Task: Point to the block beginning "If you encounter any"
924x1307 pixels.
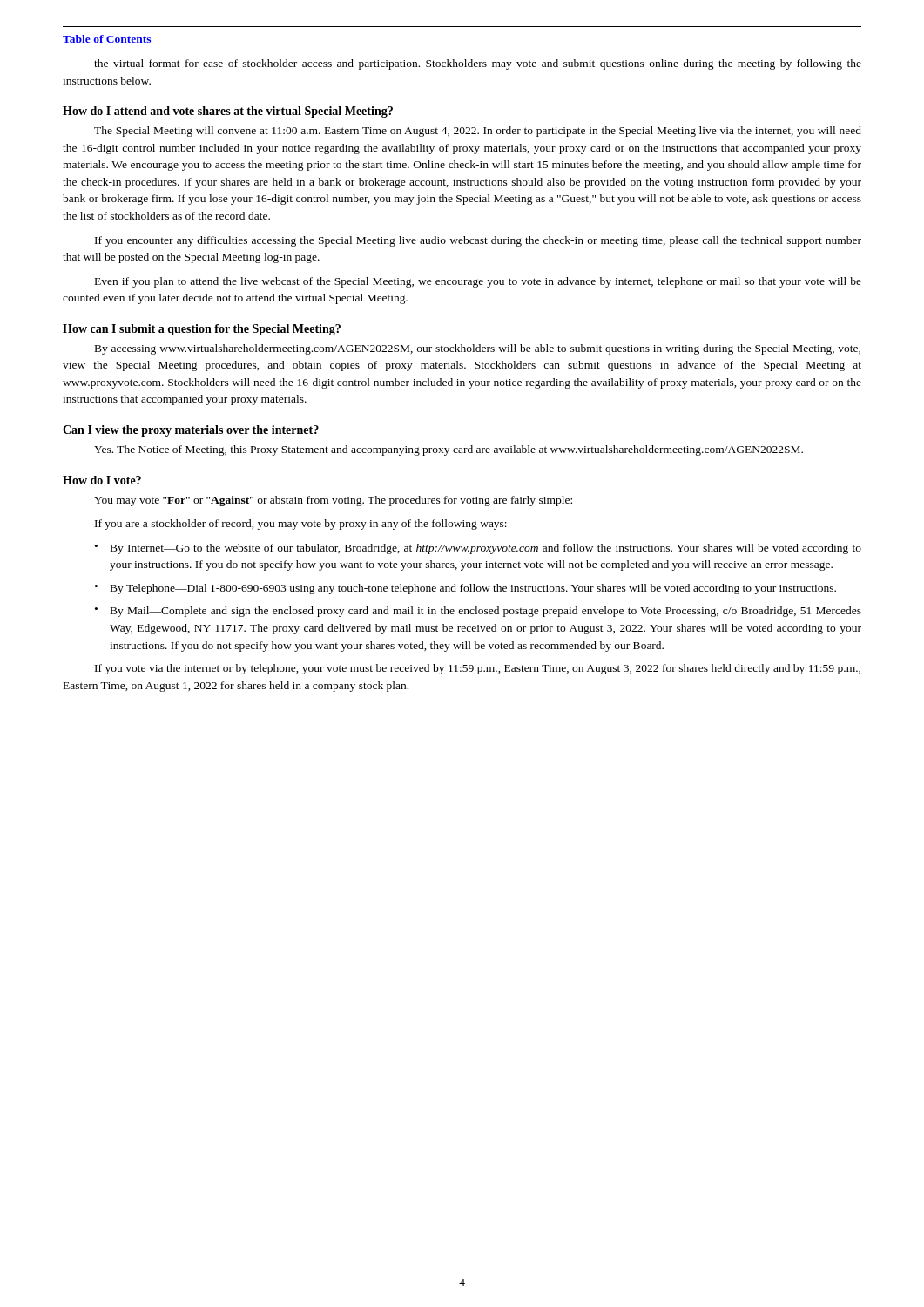Action: [x=462, y=248]
